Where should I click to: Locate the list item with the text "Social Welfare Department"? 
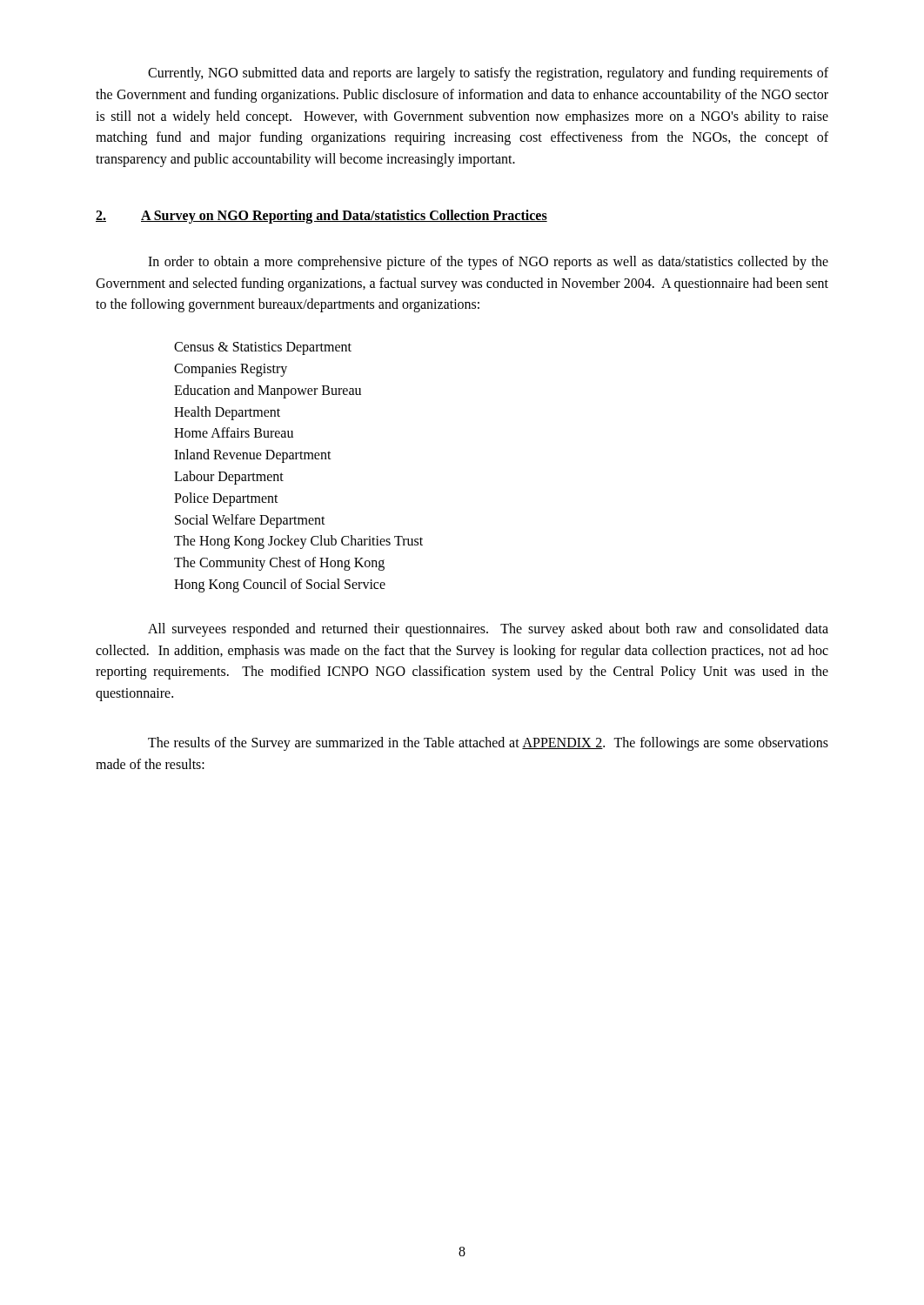click(x=249, y=519)
